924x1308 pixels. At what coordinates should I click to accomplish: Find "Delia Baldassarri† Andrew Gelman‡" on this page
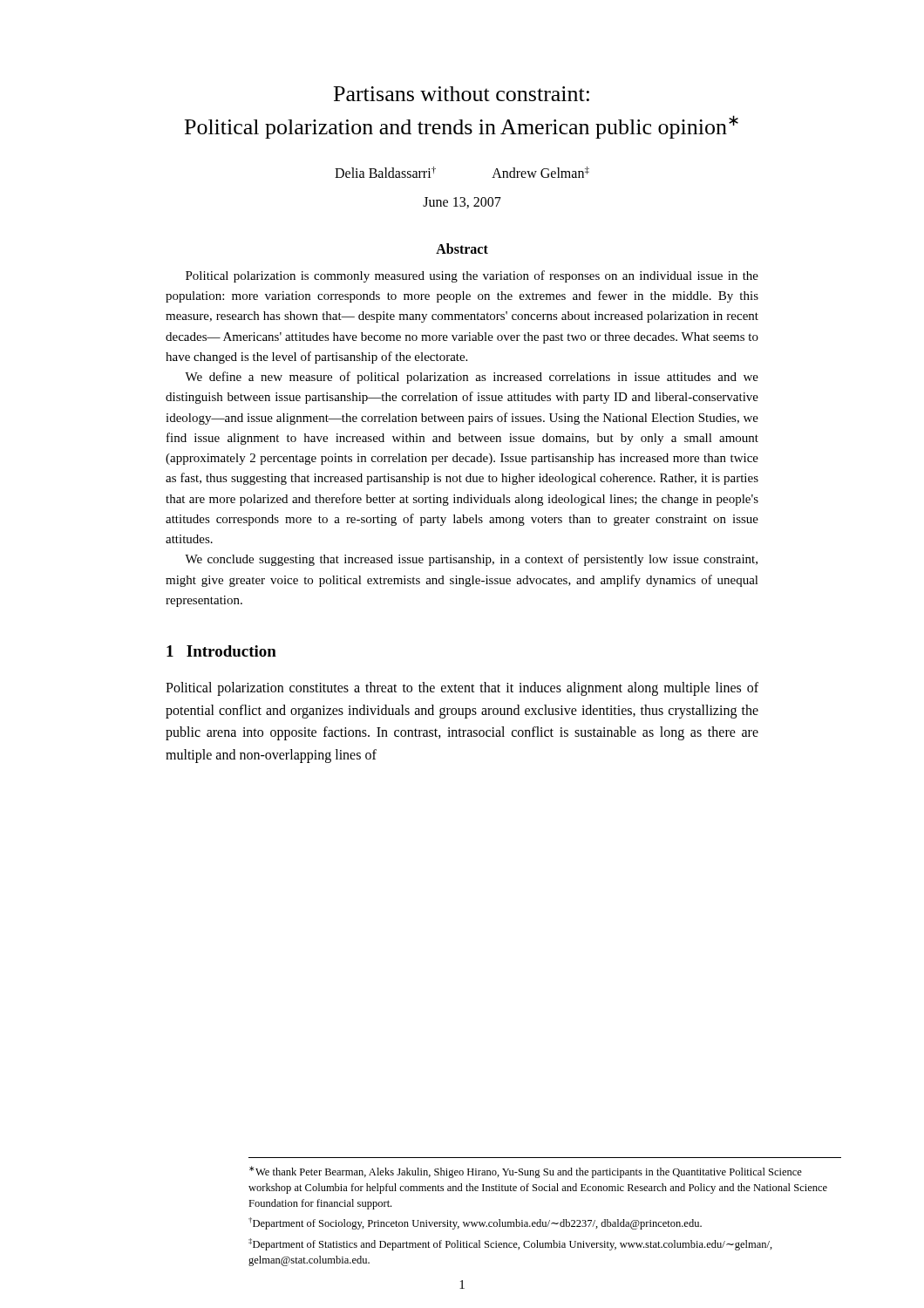(380, 171)
